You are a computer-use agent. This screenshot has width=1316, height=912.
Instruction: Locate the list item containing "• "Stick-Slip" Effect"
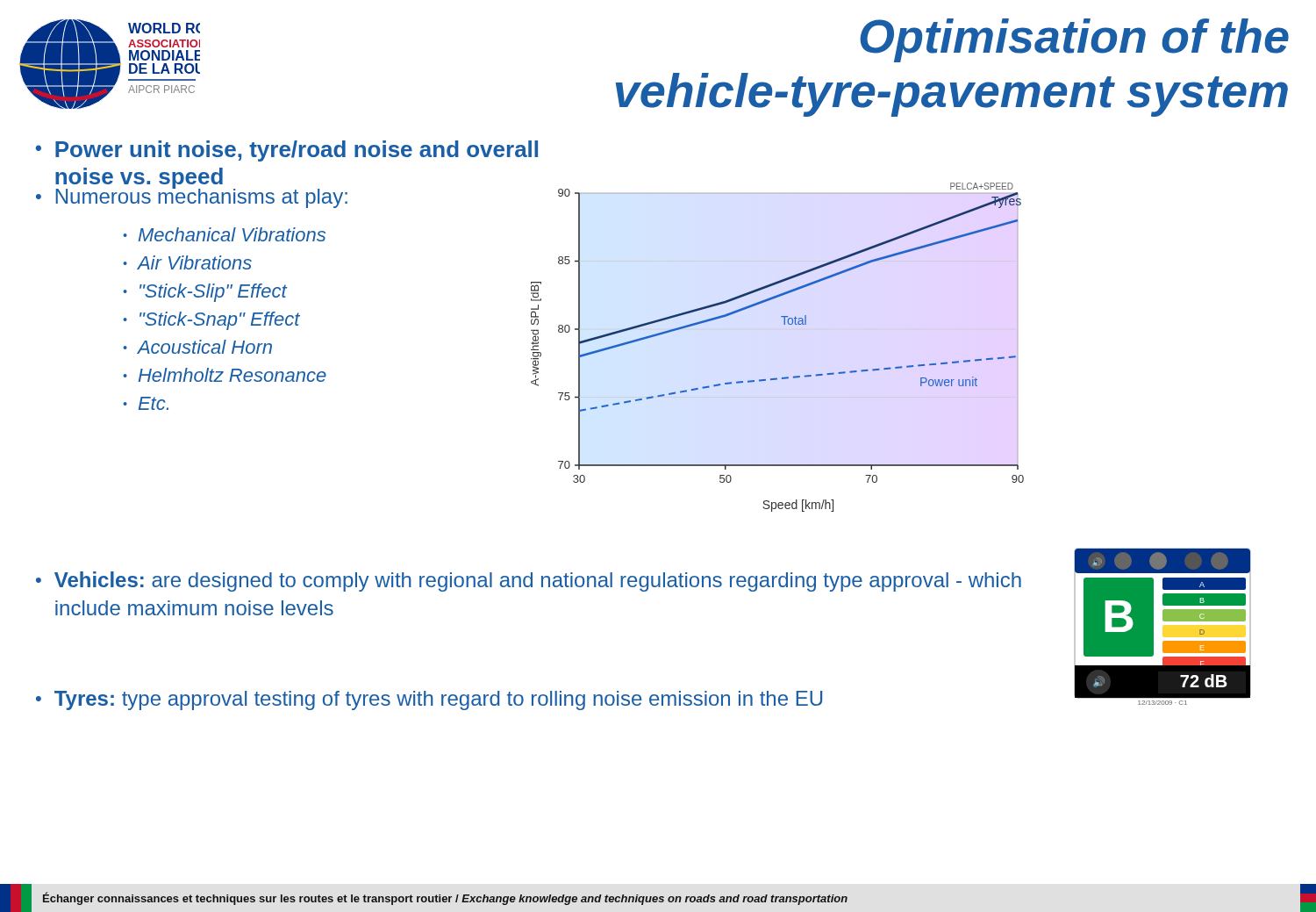pos(205,291)
